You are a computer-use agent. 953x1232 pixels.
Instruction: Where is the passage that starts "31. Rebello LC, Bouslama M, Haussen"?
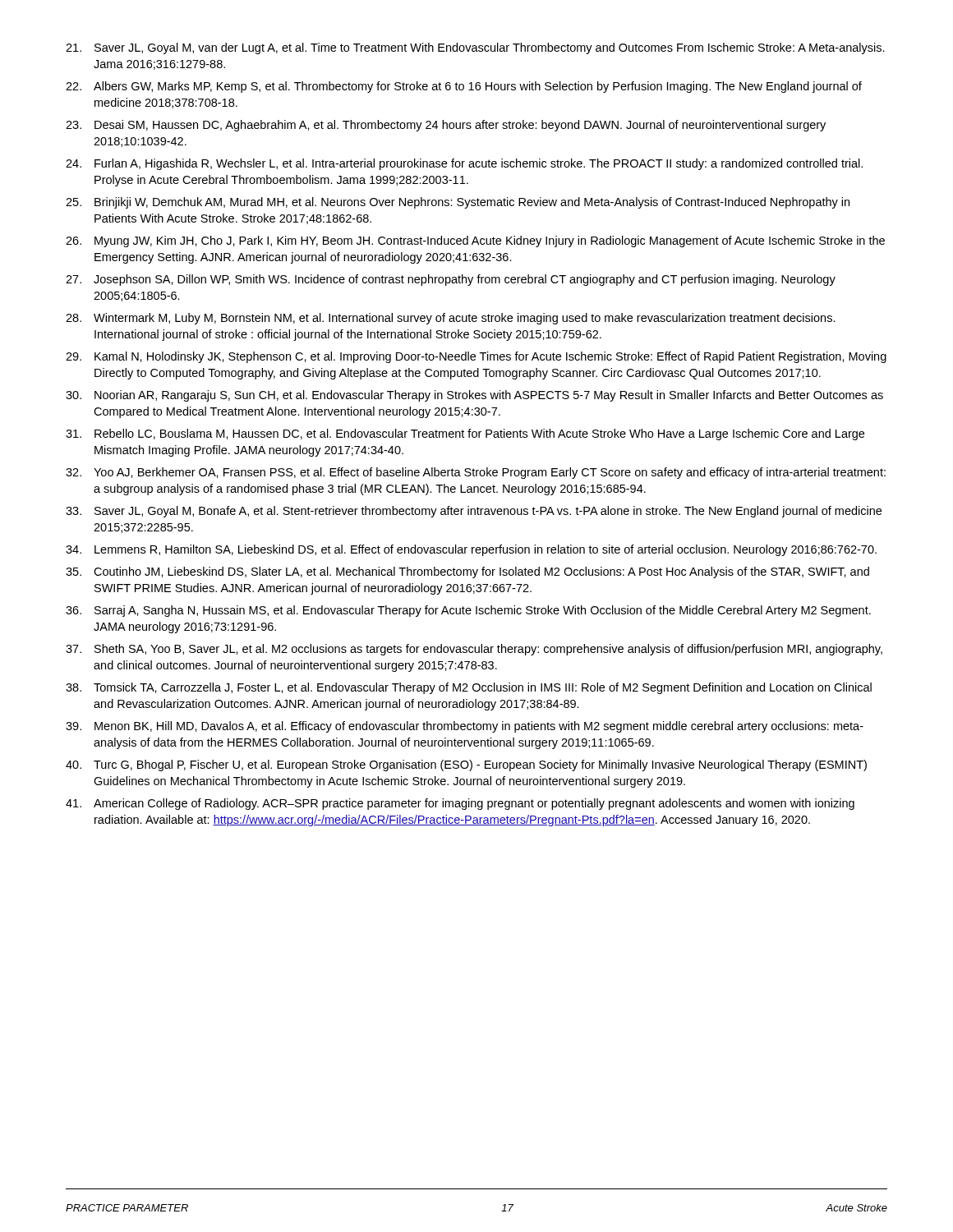pyautogui.click(x=476, y=442)
